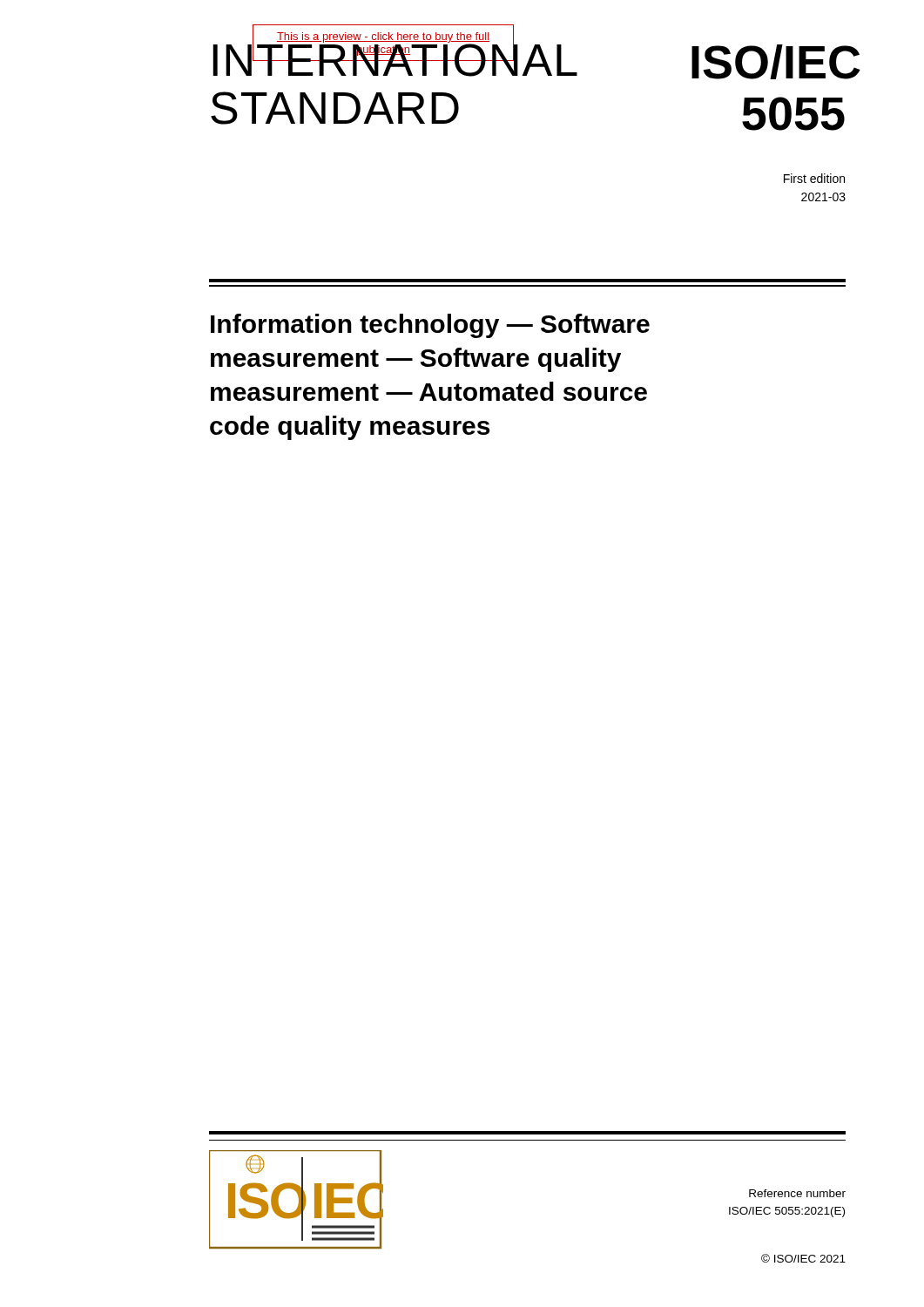Locate the title containing "Information technology — Softwaremeasurement"
924x1307 pixels.
click(430, 375)
